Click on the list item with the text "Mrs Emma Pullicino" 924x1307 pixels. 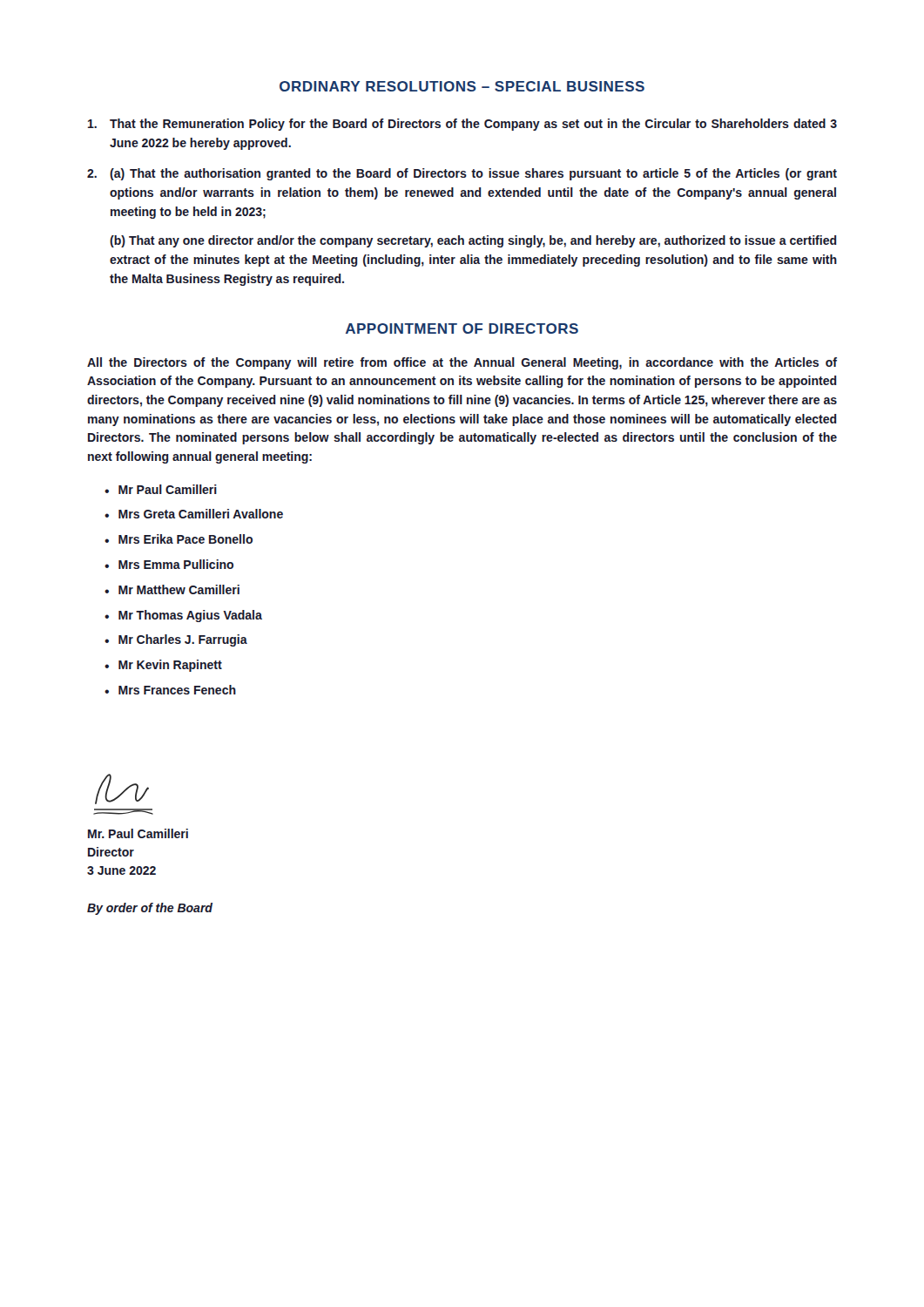(x=176, y=565)
